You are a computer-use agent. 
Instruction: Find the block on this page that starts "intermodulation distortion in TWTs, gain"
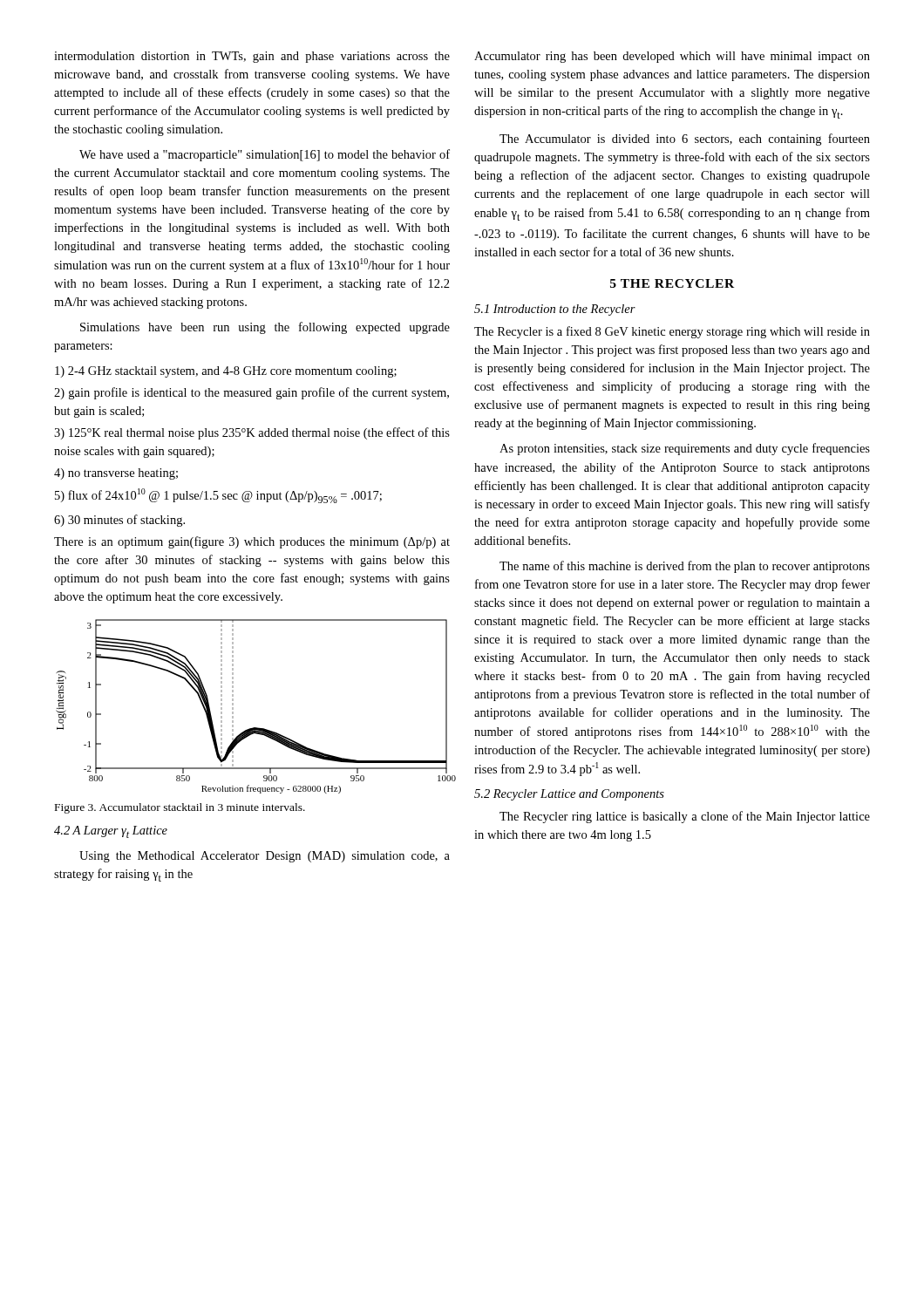252,201
